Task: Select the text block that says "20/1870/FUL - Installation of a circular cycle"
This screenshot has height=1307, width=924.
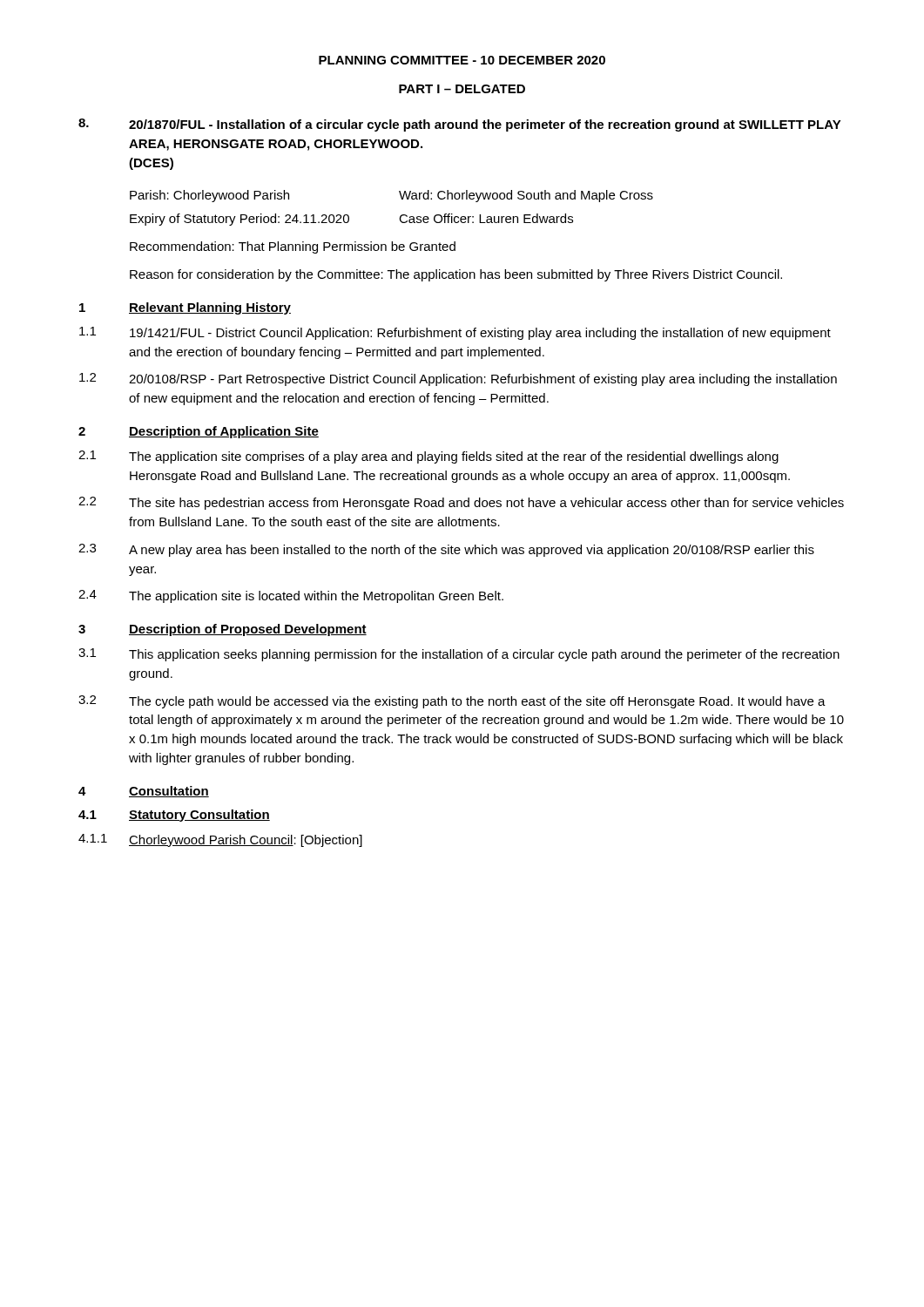Action: (460, 125)
